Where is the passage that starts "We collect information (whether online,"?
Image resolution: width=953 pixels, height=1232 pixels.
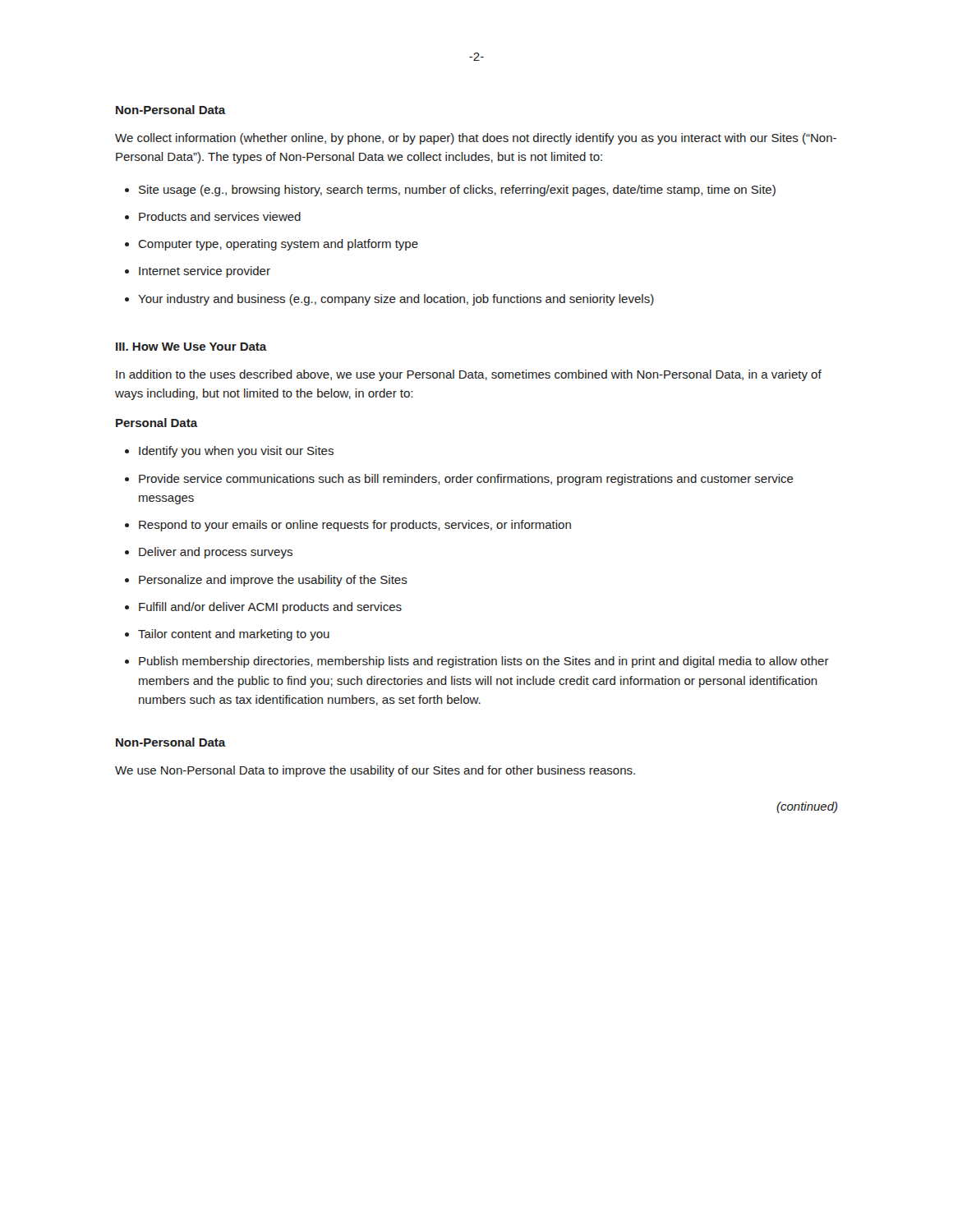476,147
